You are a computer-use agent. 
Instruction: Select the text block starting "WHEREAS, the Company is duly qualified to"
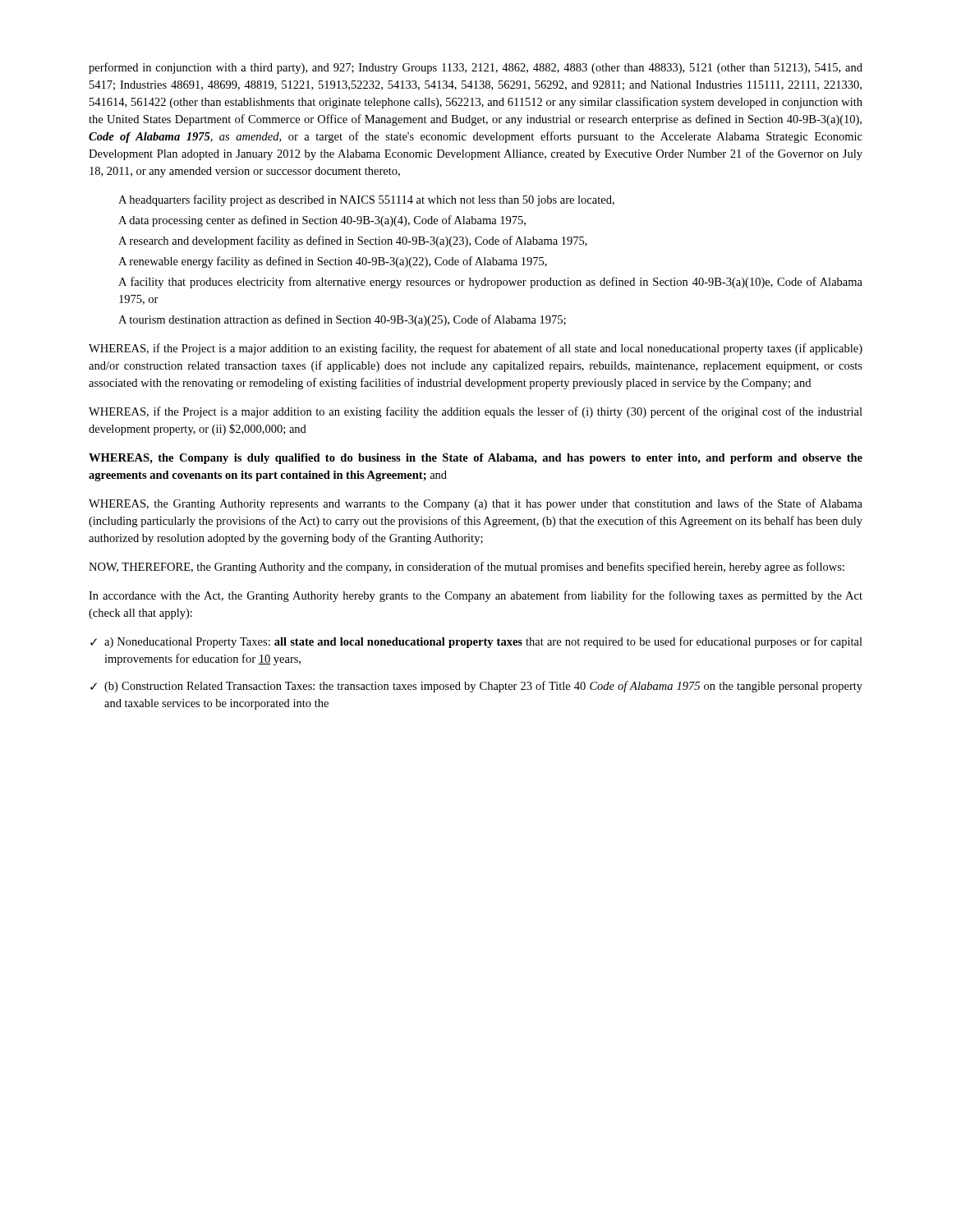[x=476, y=466]
